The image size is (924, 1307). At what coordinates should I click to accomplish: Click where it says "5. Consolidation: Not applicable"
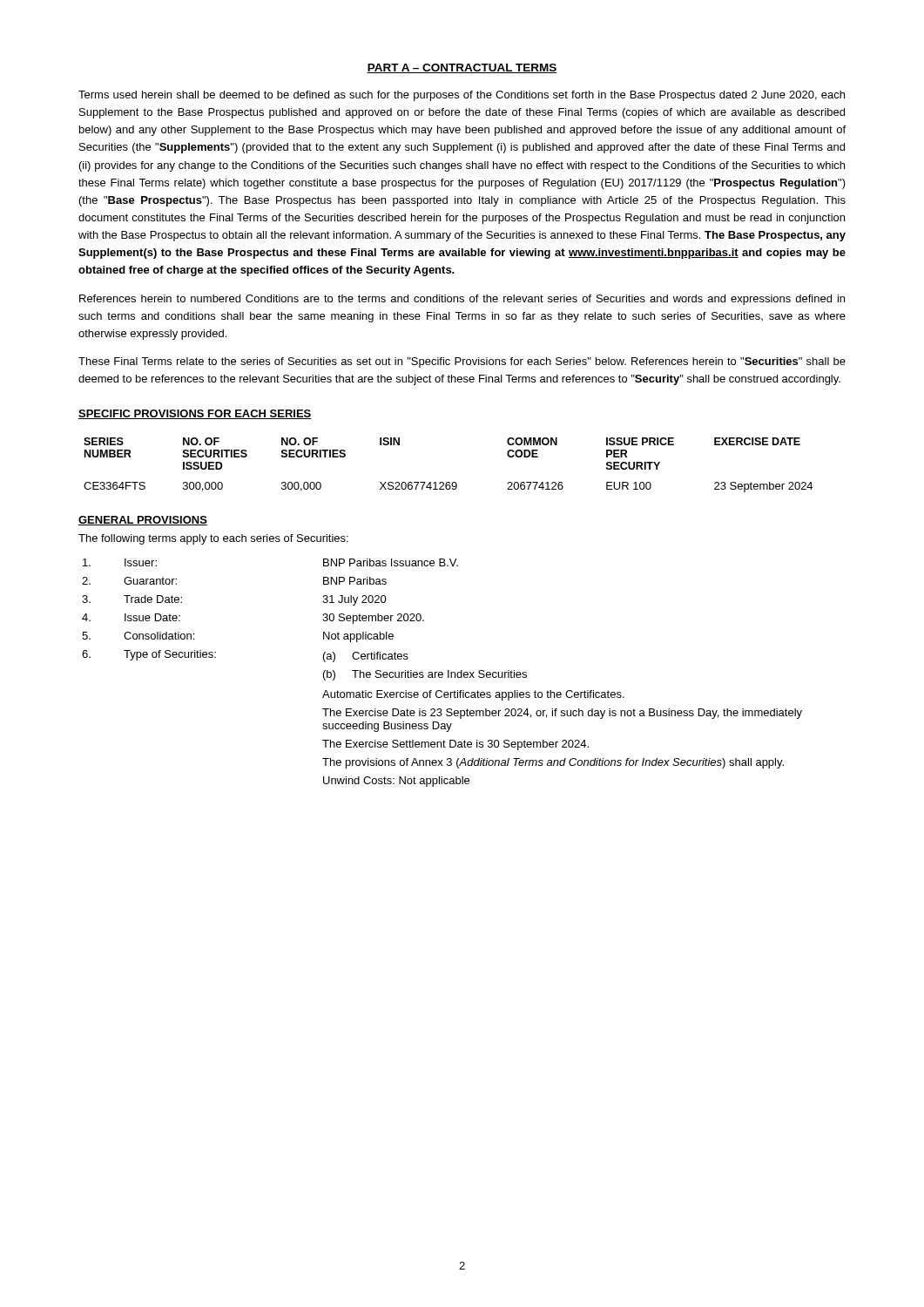[x=157, y=637]
